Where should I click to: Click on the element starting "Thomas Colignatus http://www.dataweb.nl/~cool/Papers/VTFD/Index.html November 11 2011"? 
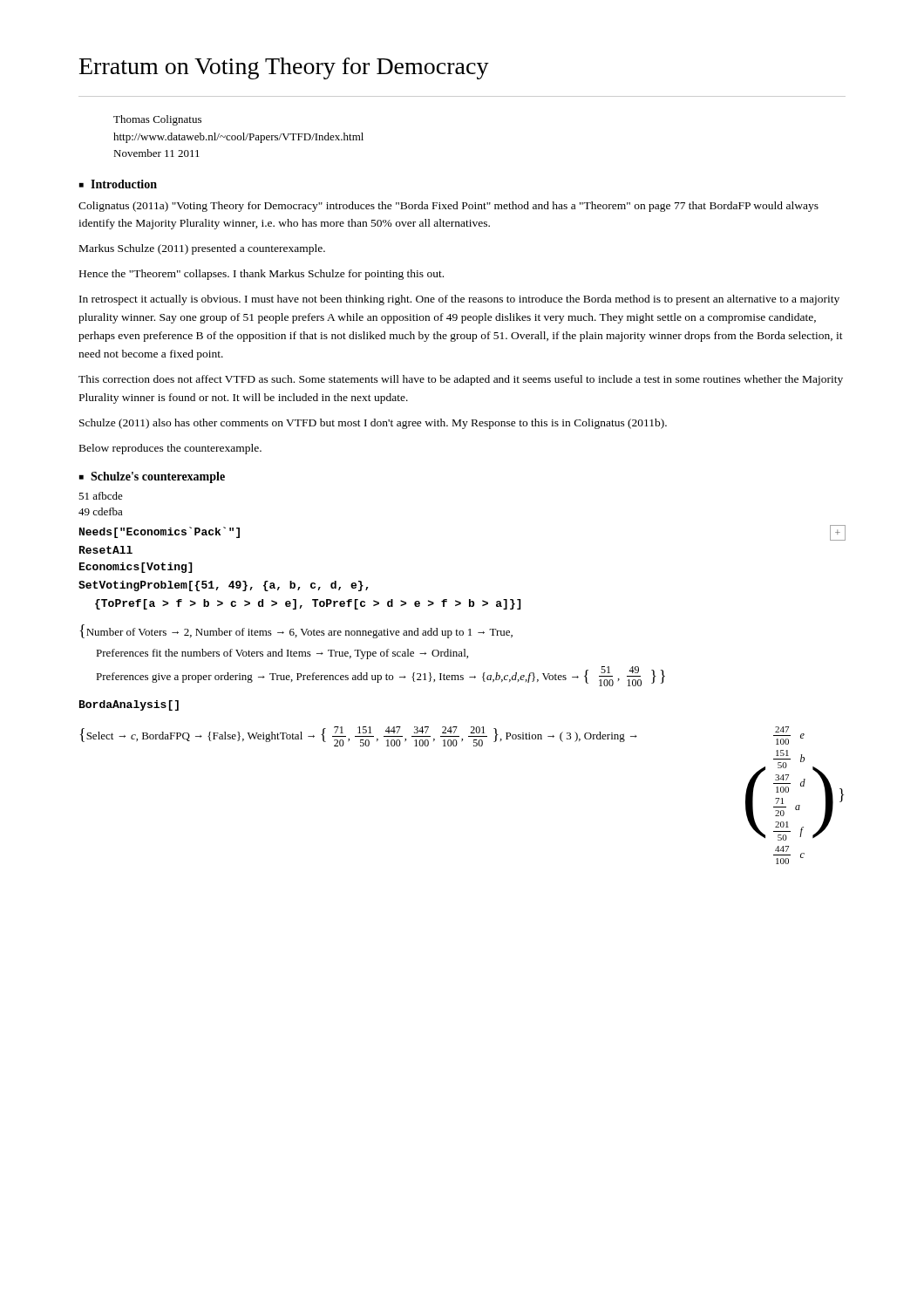[x=239, y=136]
